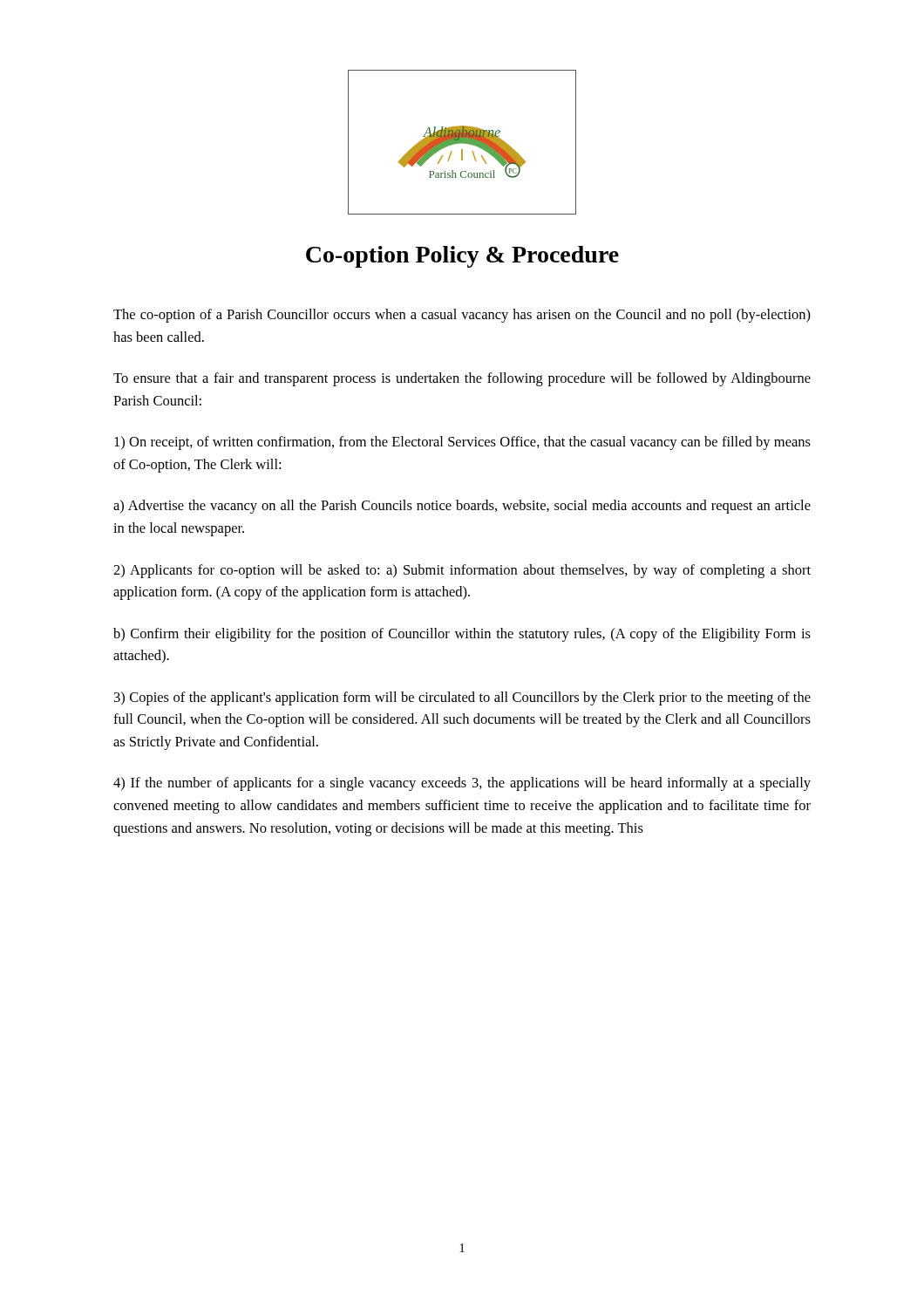Image resolution: width=924 pixels, height=1308 pixels.
Task: Find the text block that reads "3) Copies of the applicant's"
Action: [x=462, y=719]
